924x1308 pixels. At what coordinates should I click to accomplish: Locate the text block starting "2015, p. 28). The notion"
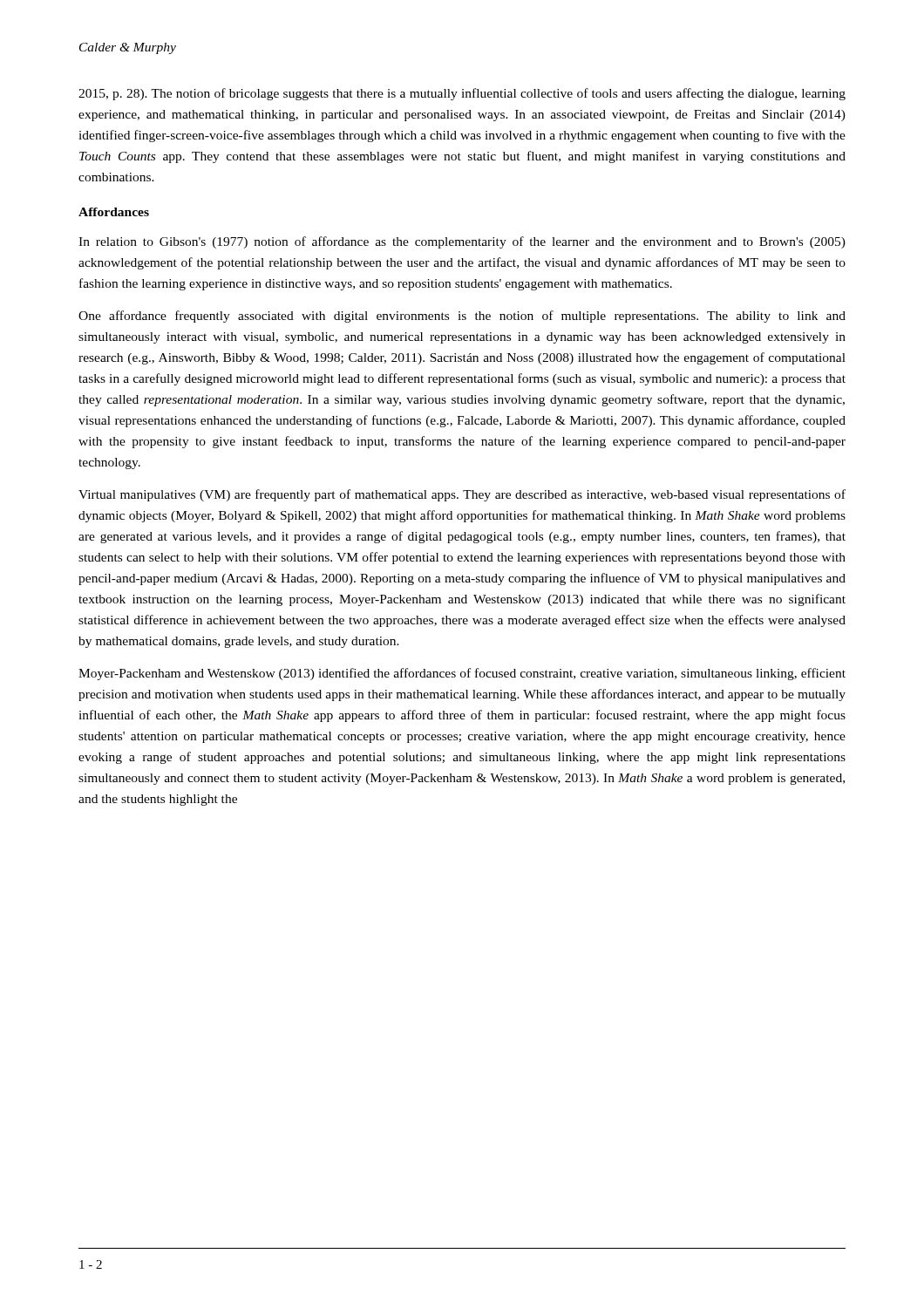pyautogui.click(x=462, y=135)
